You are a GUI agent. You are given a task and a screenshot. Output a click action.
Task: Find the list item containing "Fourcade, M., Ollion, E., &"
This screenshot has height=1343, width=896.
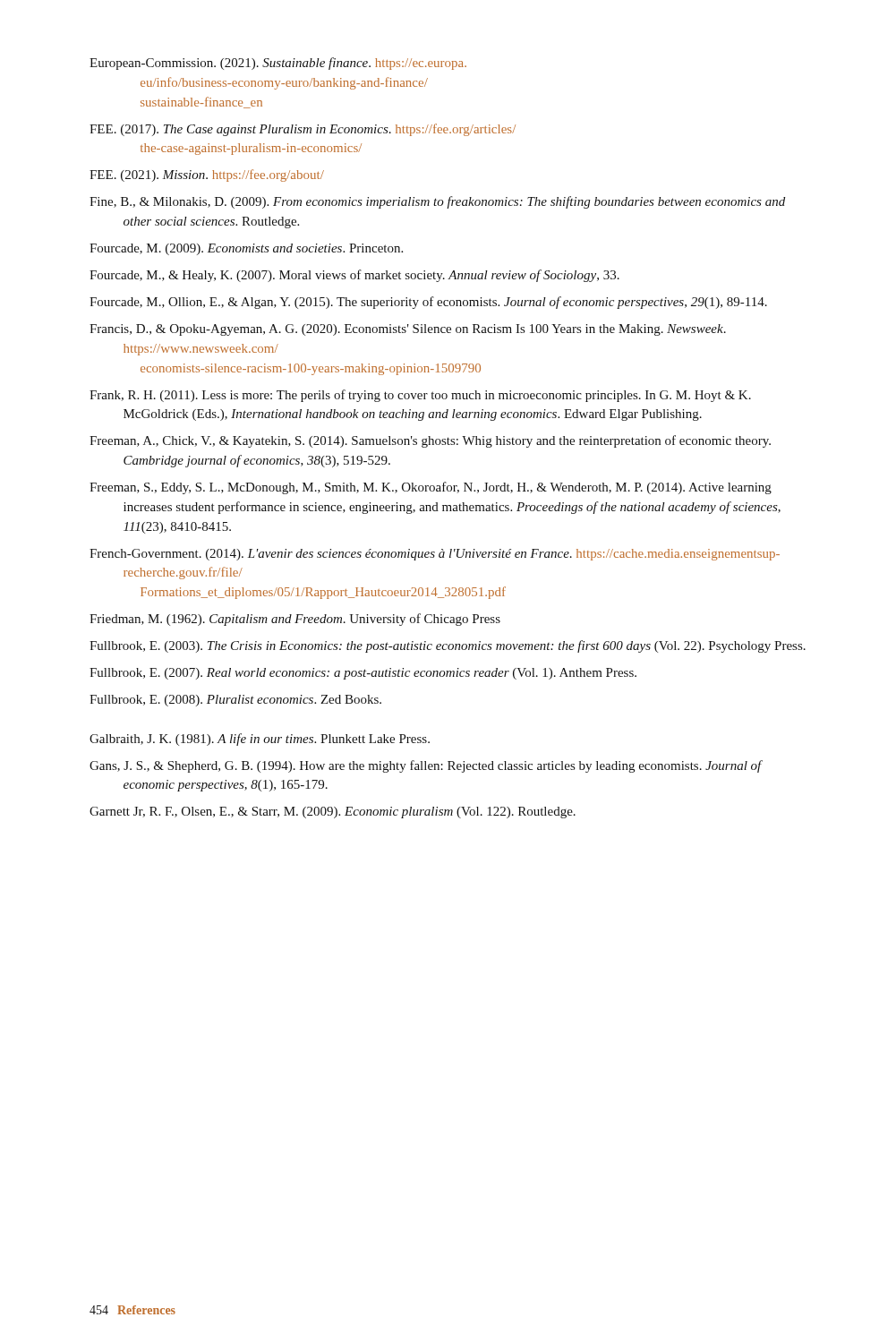pos(428,302)
